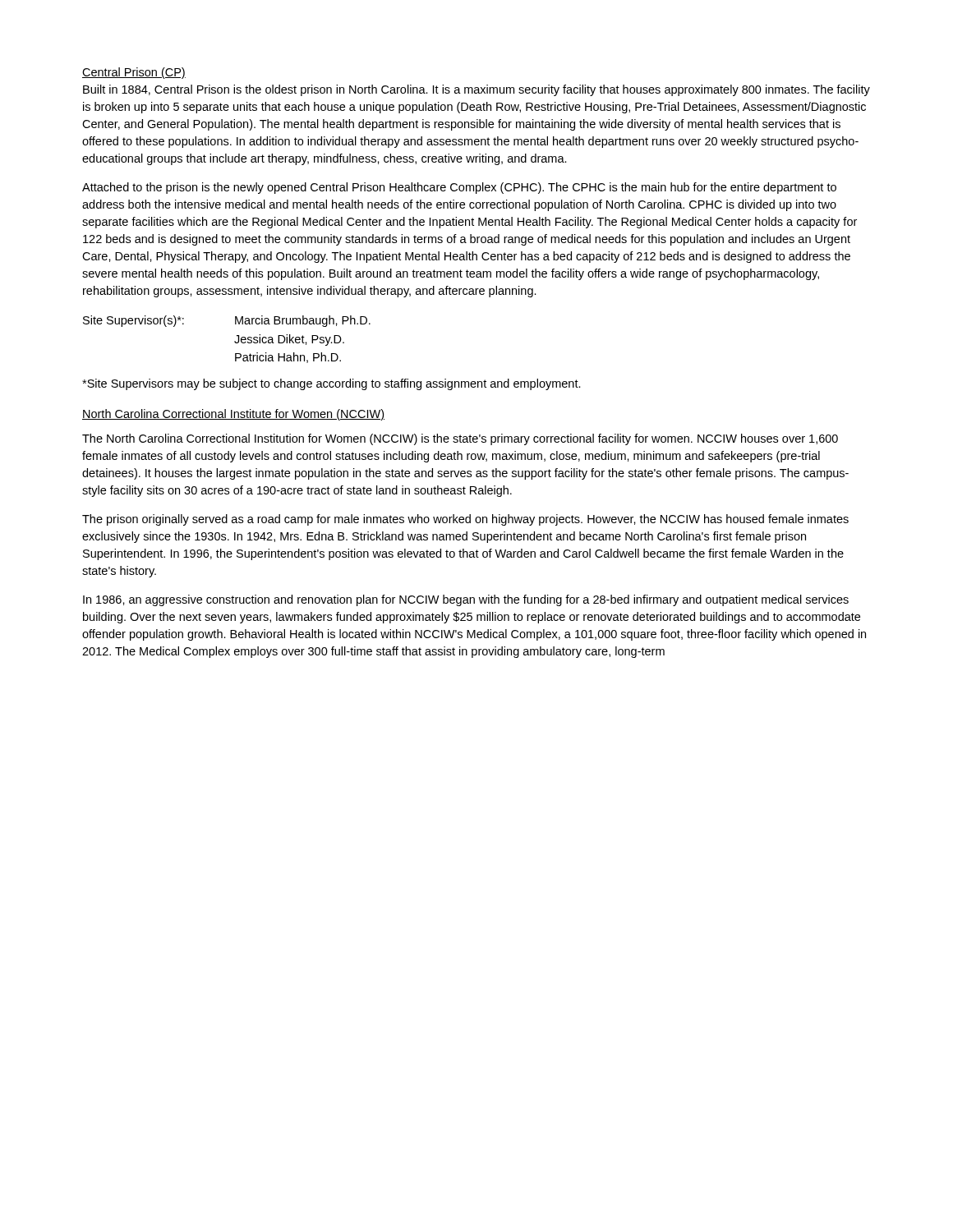Point to the region starting "North Carolina Correctional Institute for Women (NCCIW)"
The width and height of the screenshot is (953, 1232).
click(x=233, y=414)
